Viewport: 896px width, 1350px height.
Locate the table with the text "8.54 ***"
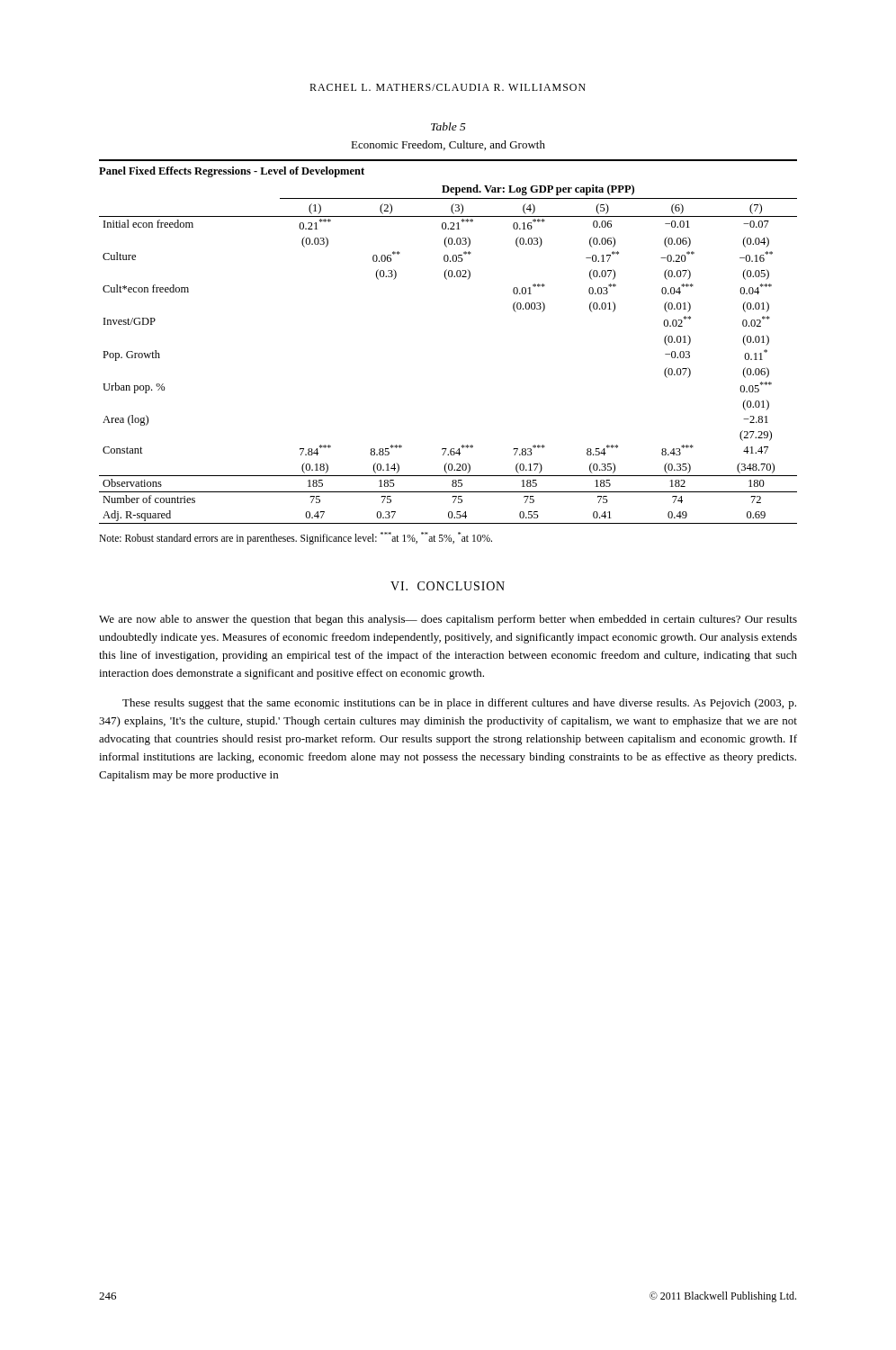pos(448,342)
